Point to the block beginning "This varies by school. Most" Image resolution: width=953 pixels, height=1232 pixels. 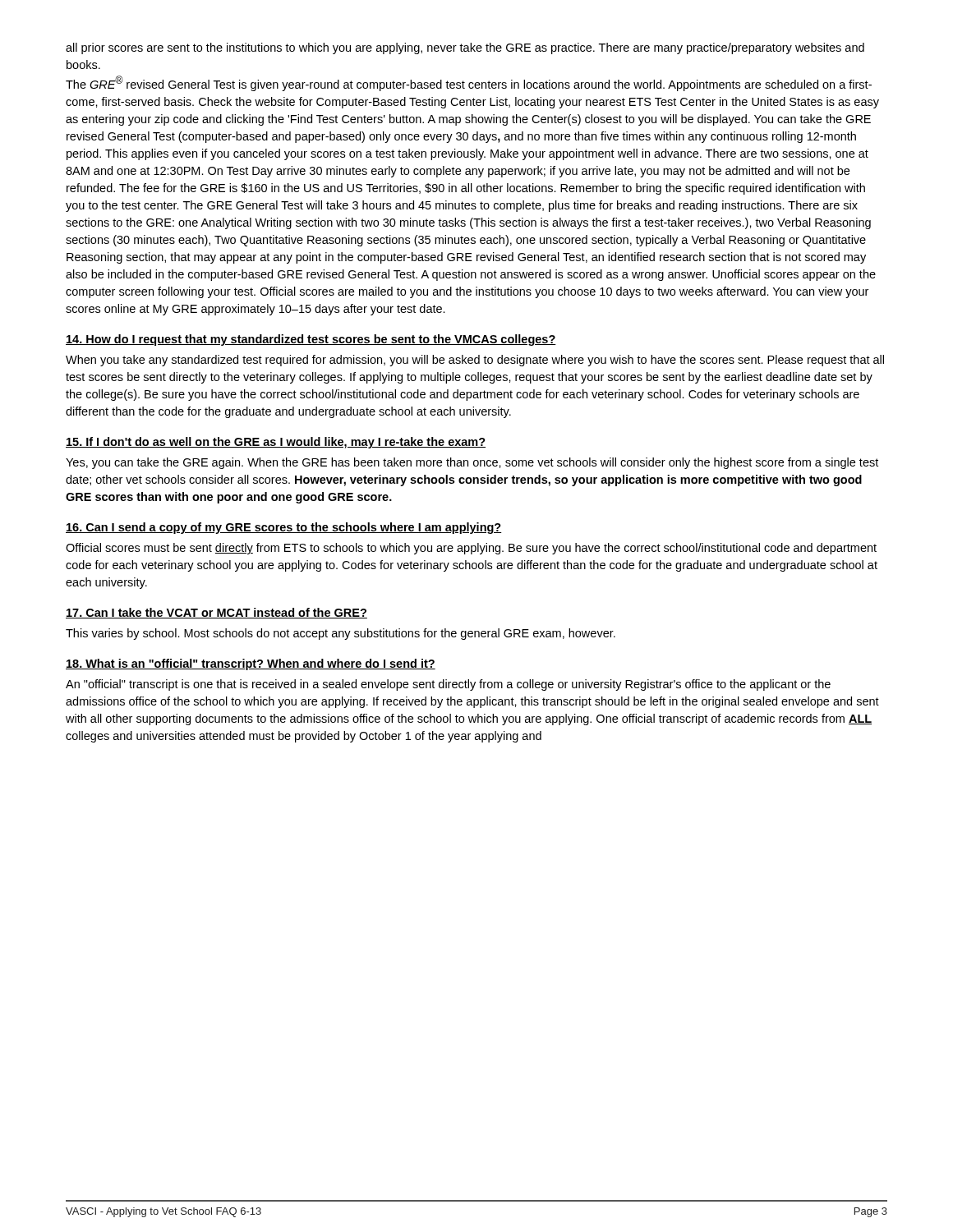(x=341, y=633)
